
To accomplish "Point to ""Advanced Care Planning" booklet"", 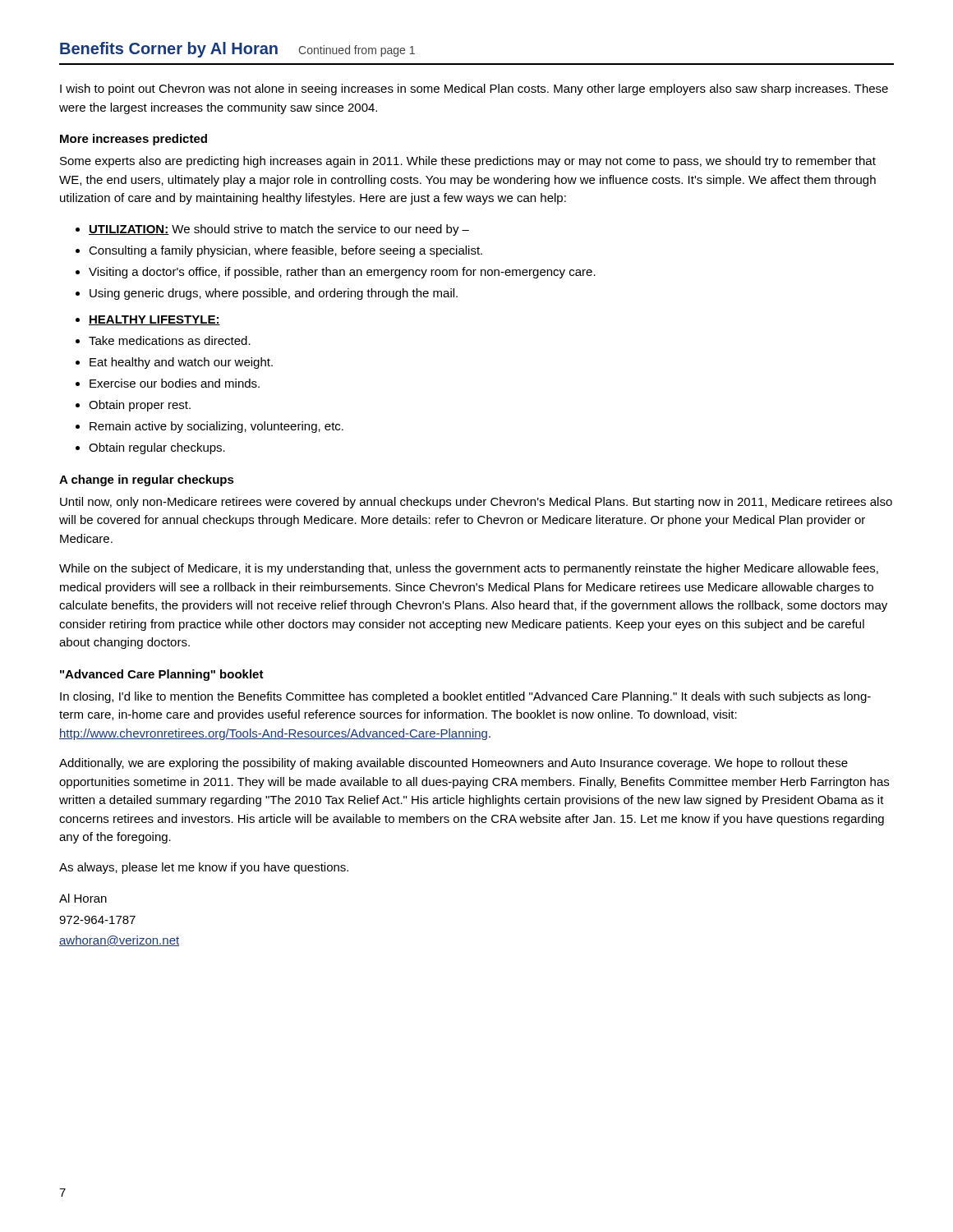I will tap(161, 673).
